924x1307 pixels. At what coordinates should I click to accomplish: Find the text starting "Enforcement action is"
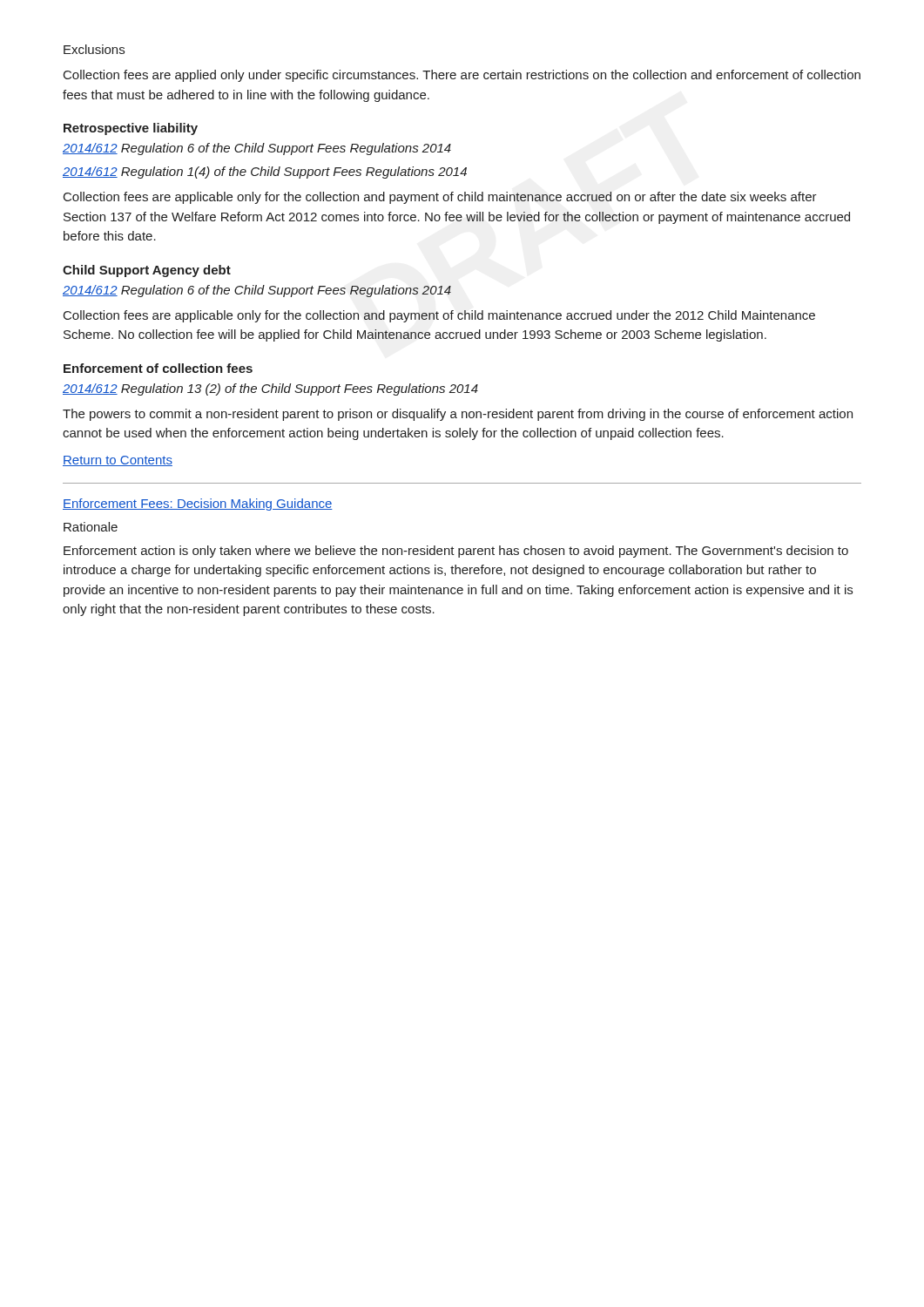[x=458, y=579]
